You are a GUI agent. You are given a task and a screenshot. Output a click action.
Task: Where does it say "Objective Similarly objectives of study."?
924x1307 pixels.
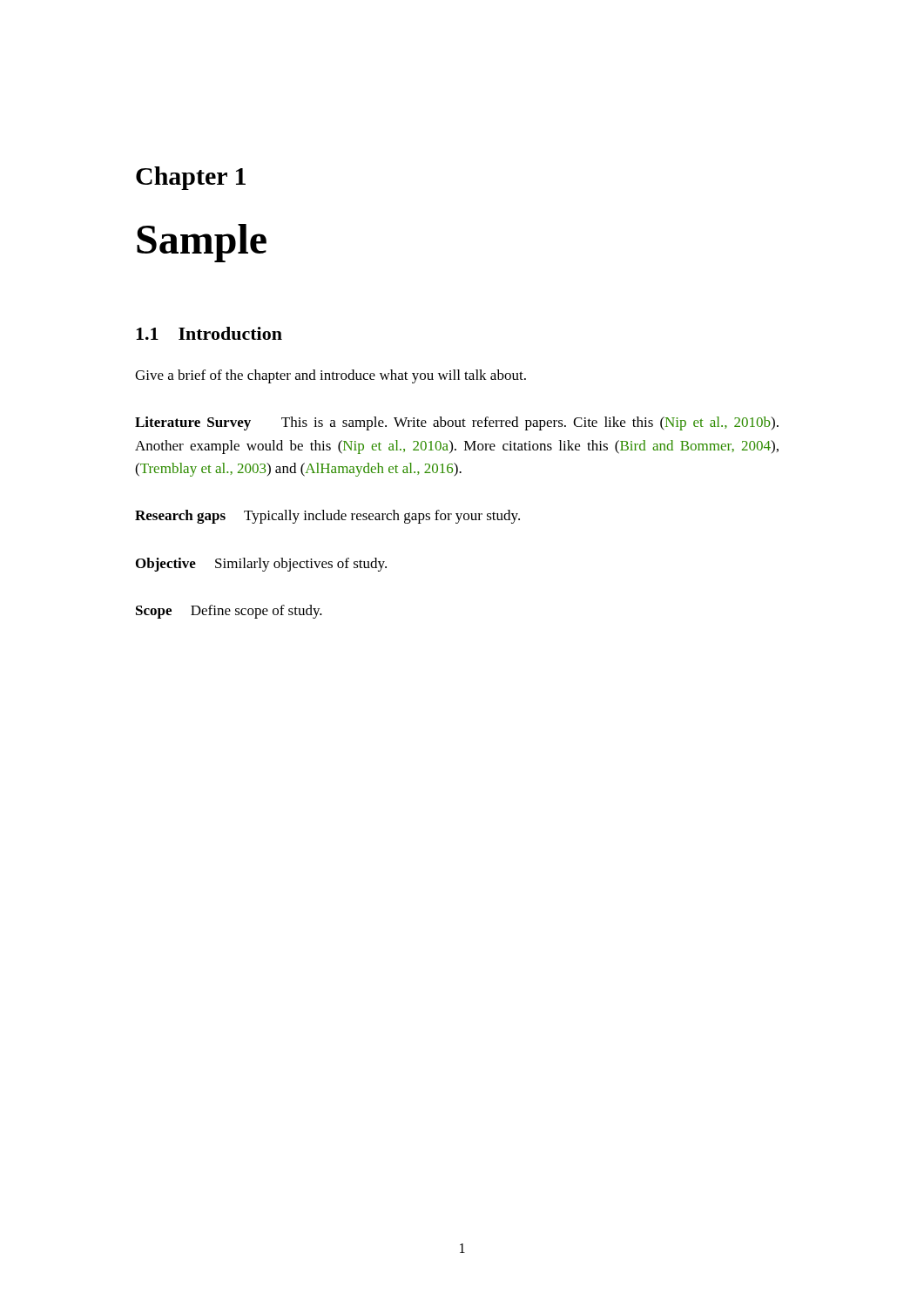(x=261, y=565)
